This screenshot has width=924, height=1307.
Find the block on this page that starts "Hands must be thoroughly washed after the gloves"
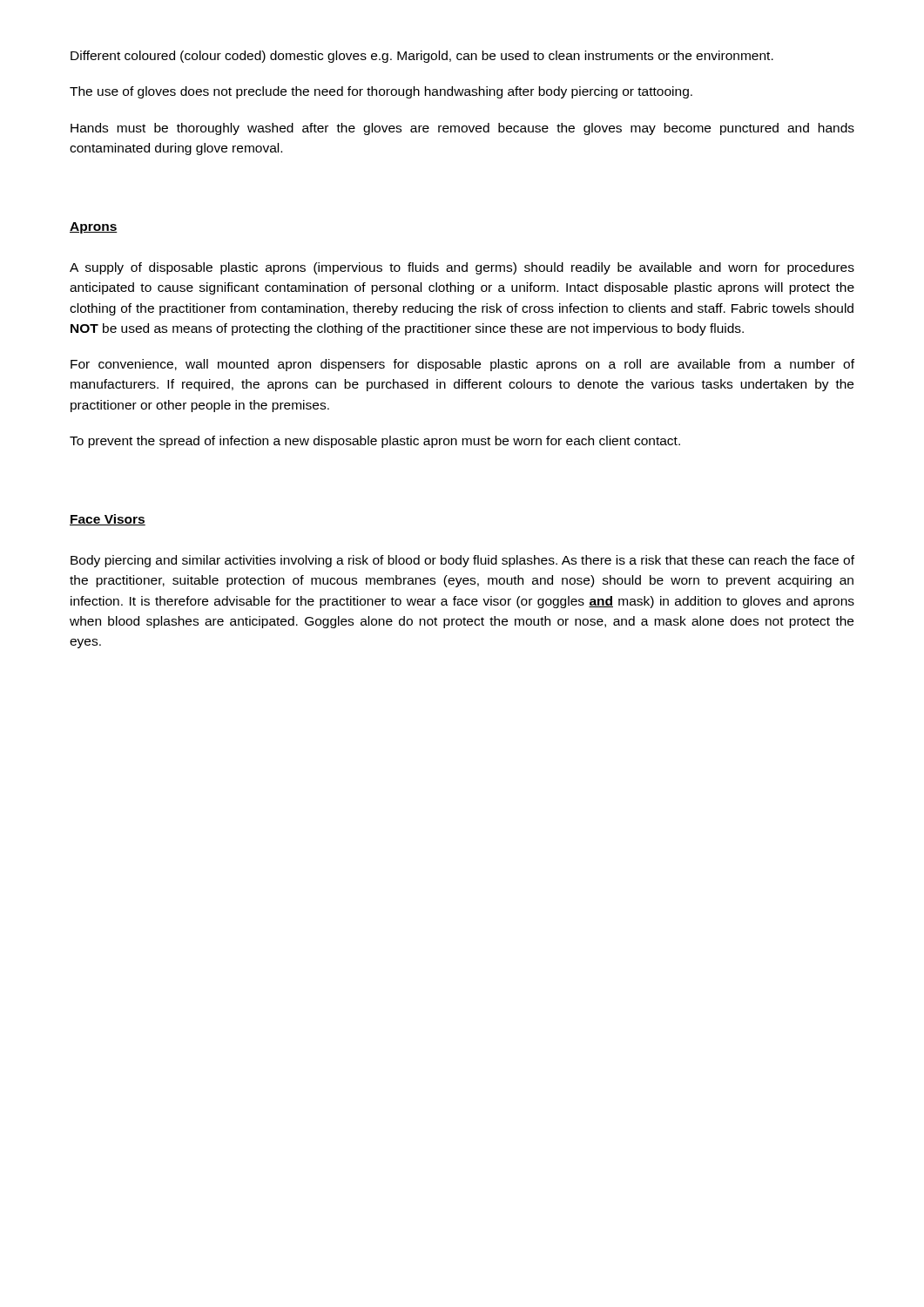click(x=462, y=137)
